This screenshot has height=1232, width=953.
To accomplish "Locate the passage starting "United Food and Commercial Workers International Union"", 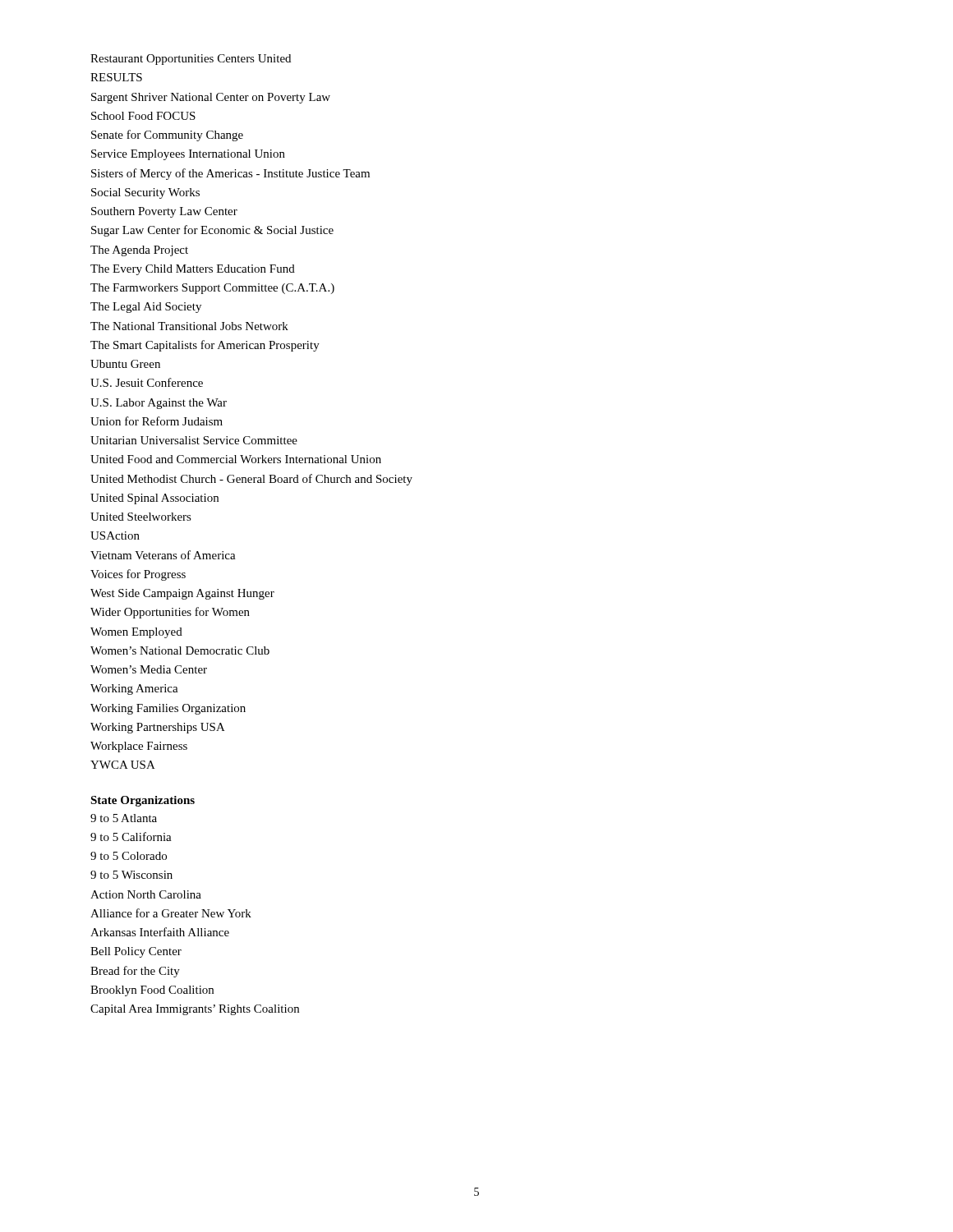I will click(x=236, y=459).
